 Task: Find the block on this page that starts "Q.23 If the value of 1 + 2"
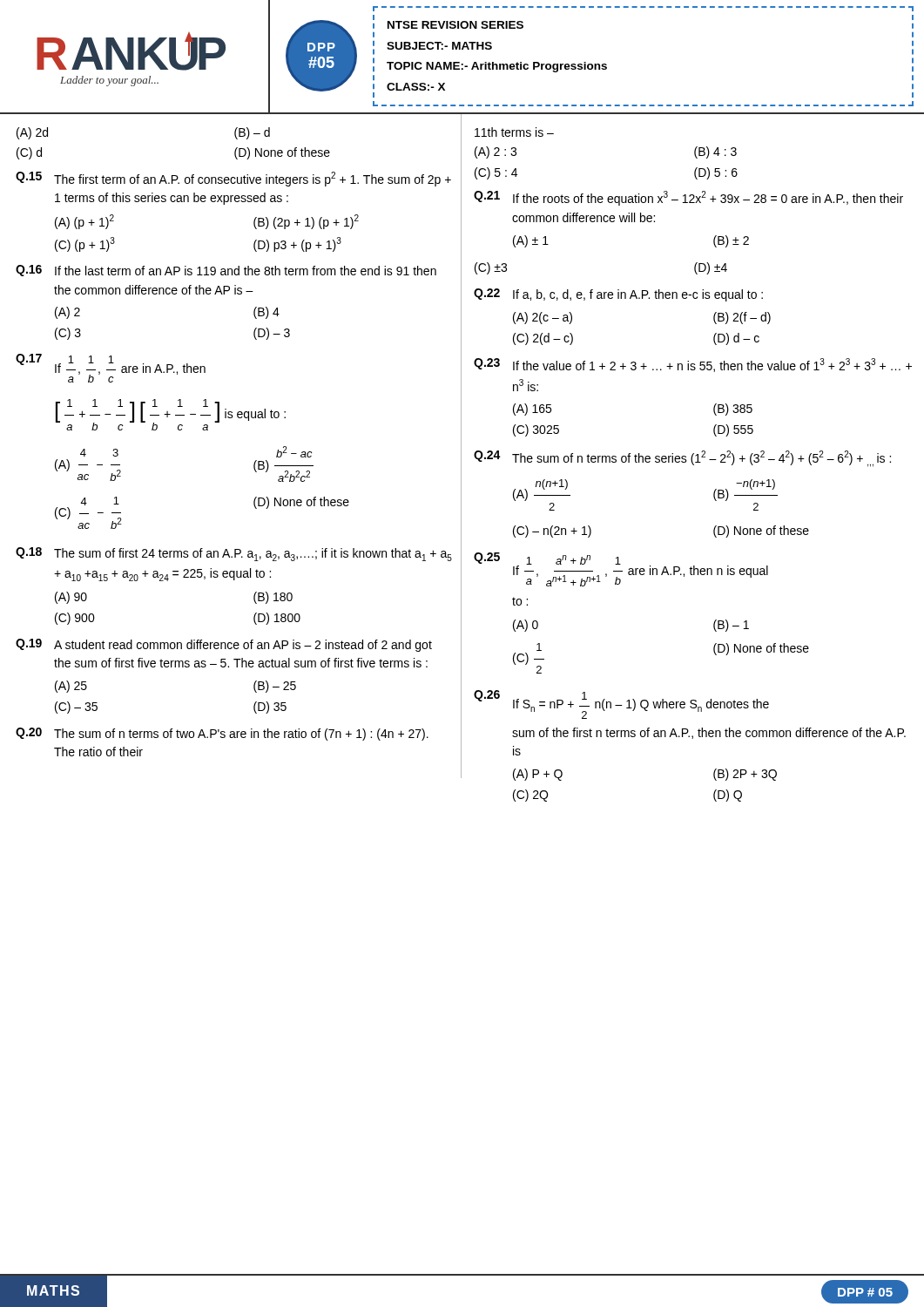[693, 365]
